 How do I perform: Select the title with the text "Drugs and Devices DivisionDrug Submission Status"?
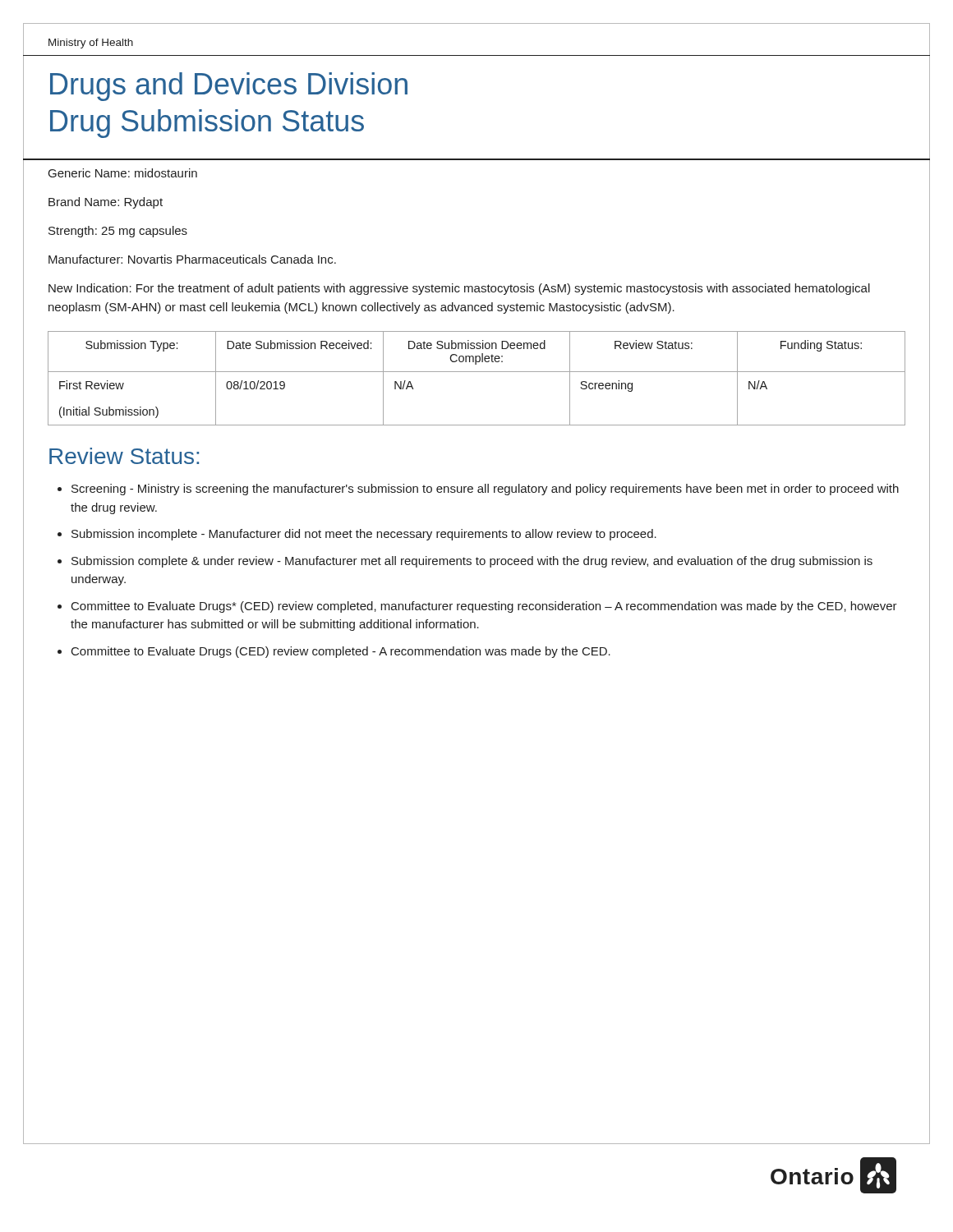tap(229, 87)
